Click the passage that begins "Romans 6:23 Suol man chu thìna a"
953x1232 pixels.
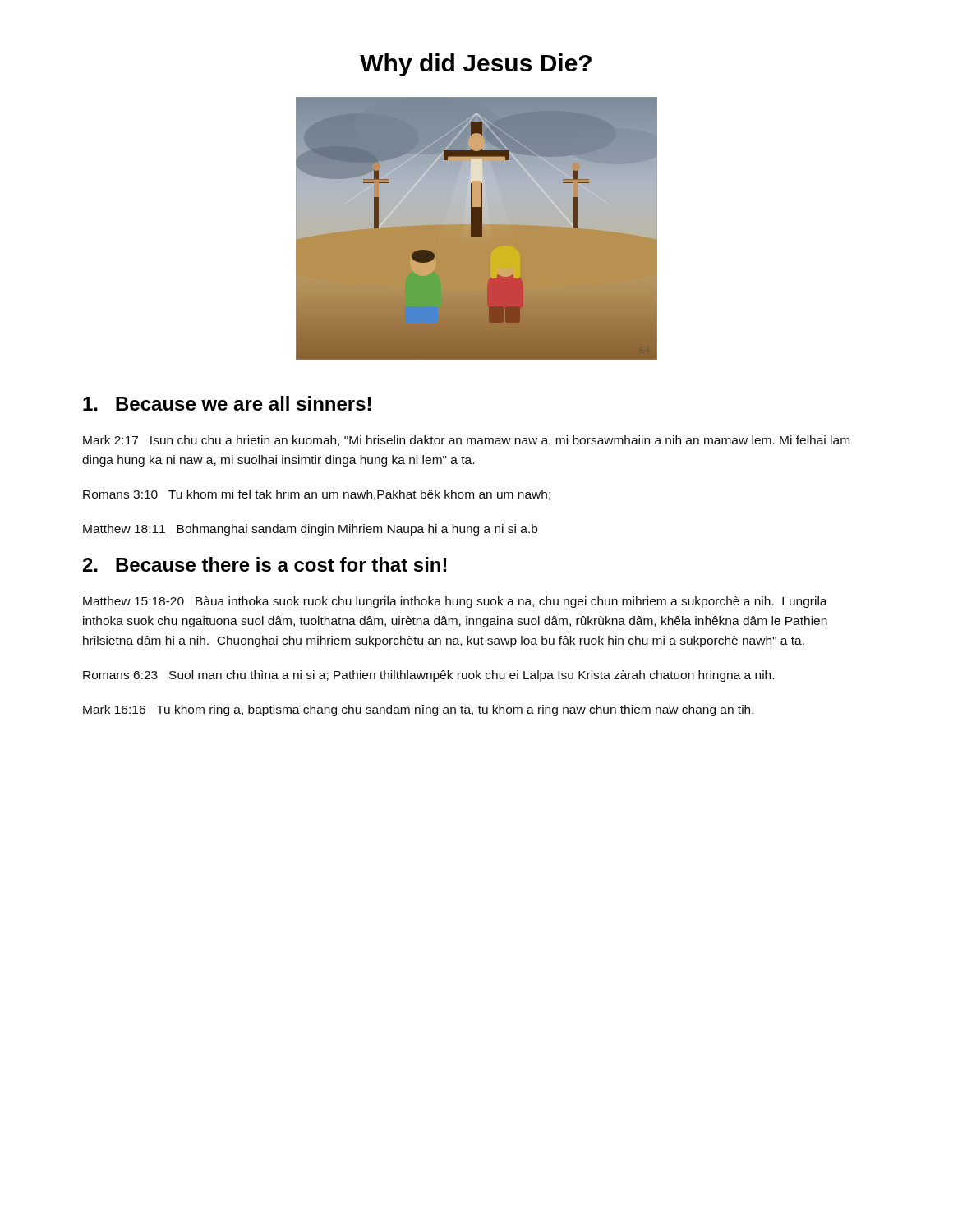(429, 675)
